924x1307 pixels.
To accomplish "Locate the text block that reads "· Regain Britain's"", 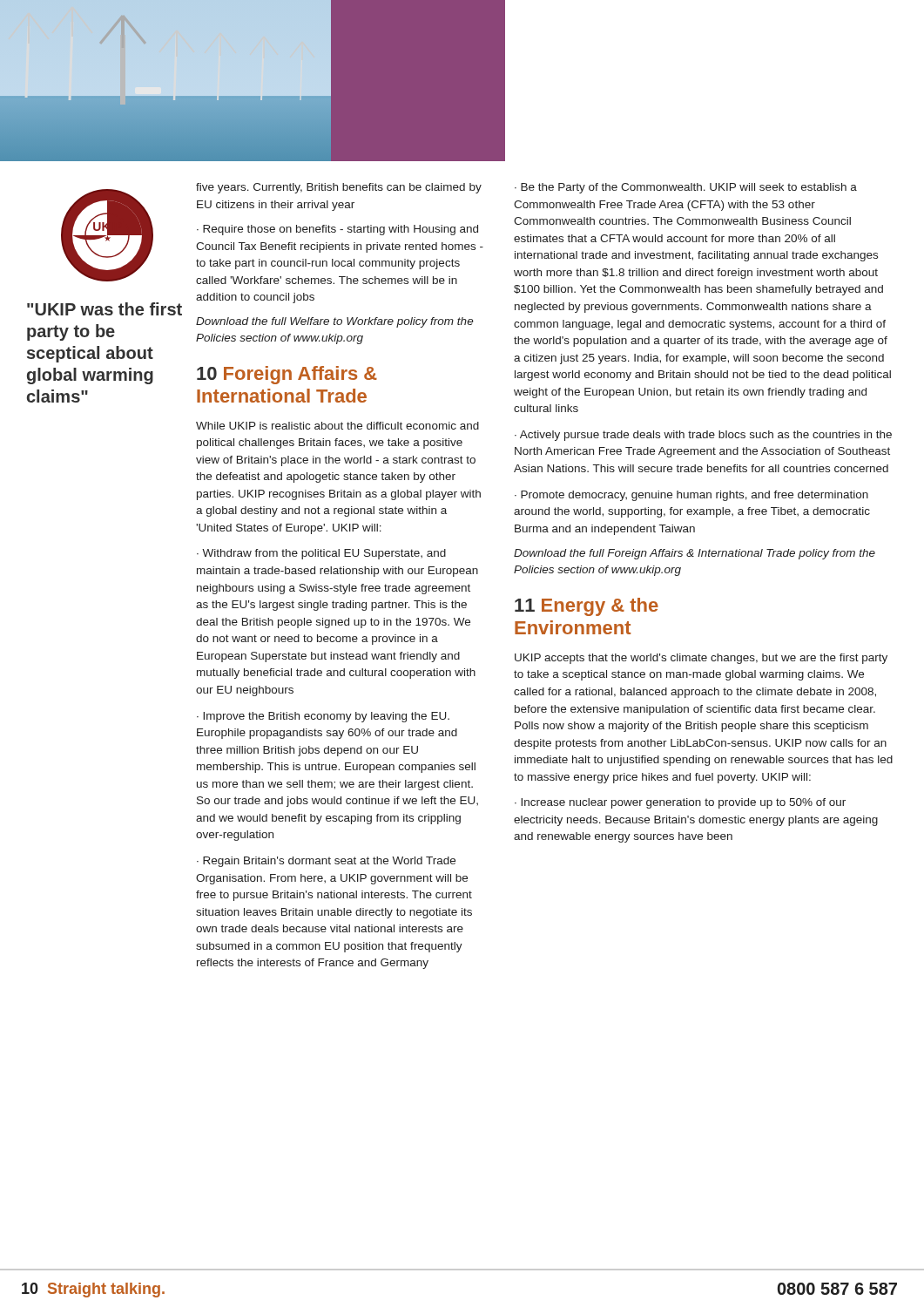I will tap(334, 912).
